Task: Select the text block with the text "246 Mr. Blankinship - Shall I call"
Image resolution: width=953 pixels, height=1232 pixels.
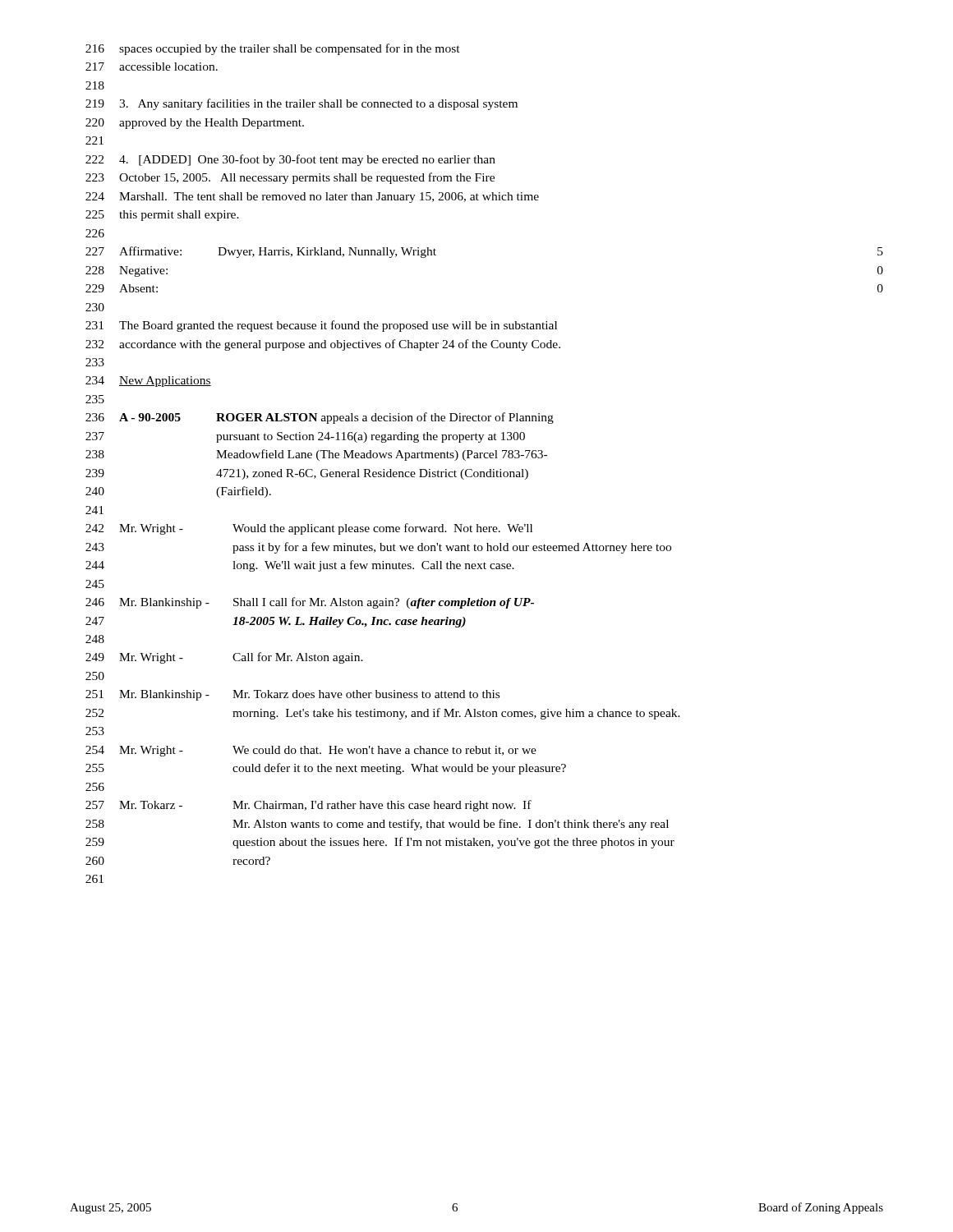Action: (x=476, y=612)
